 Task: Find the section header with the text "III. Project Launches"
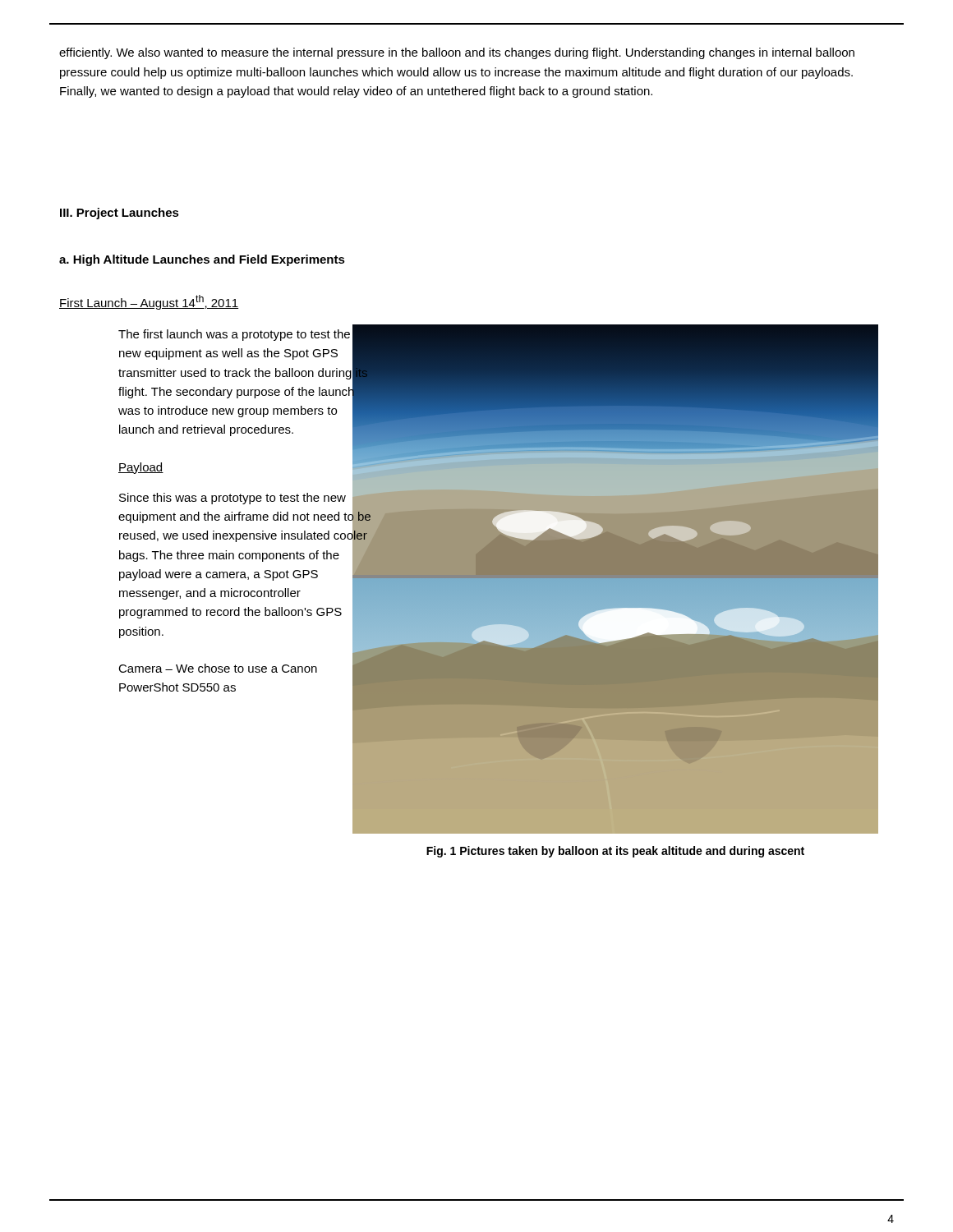pyautogui.click(x=119, y=212)
